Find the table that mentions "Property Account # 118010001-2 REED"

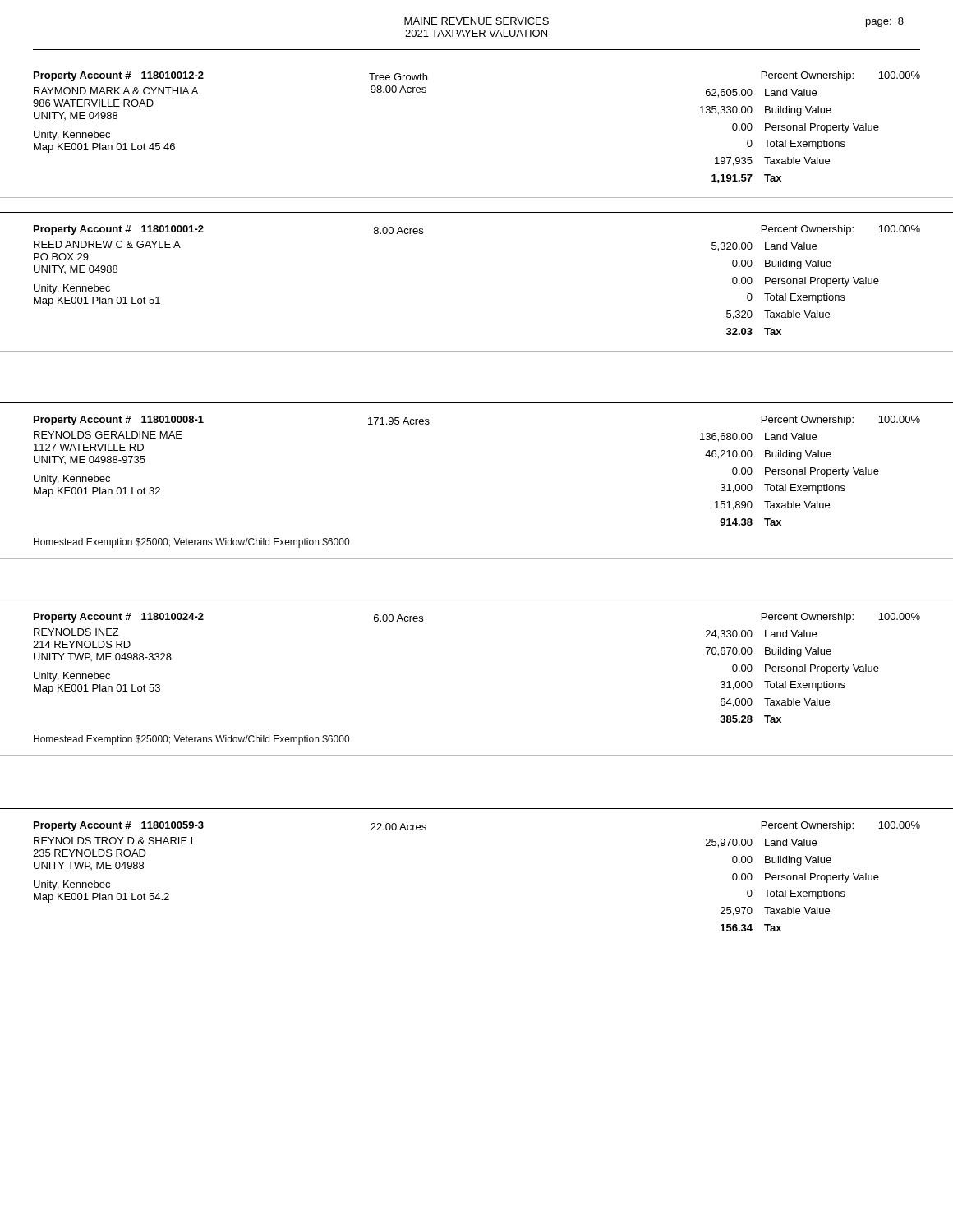[x=476, y=282]
